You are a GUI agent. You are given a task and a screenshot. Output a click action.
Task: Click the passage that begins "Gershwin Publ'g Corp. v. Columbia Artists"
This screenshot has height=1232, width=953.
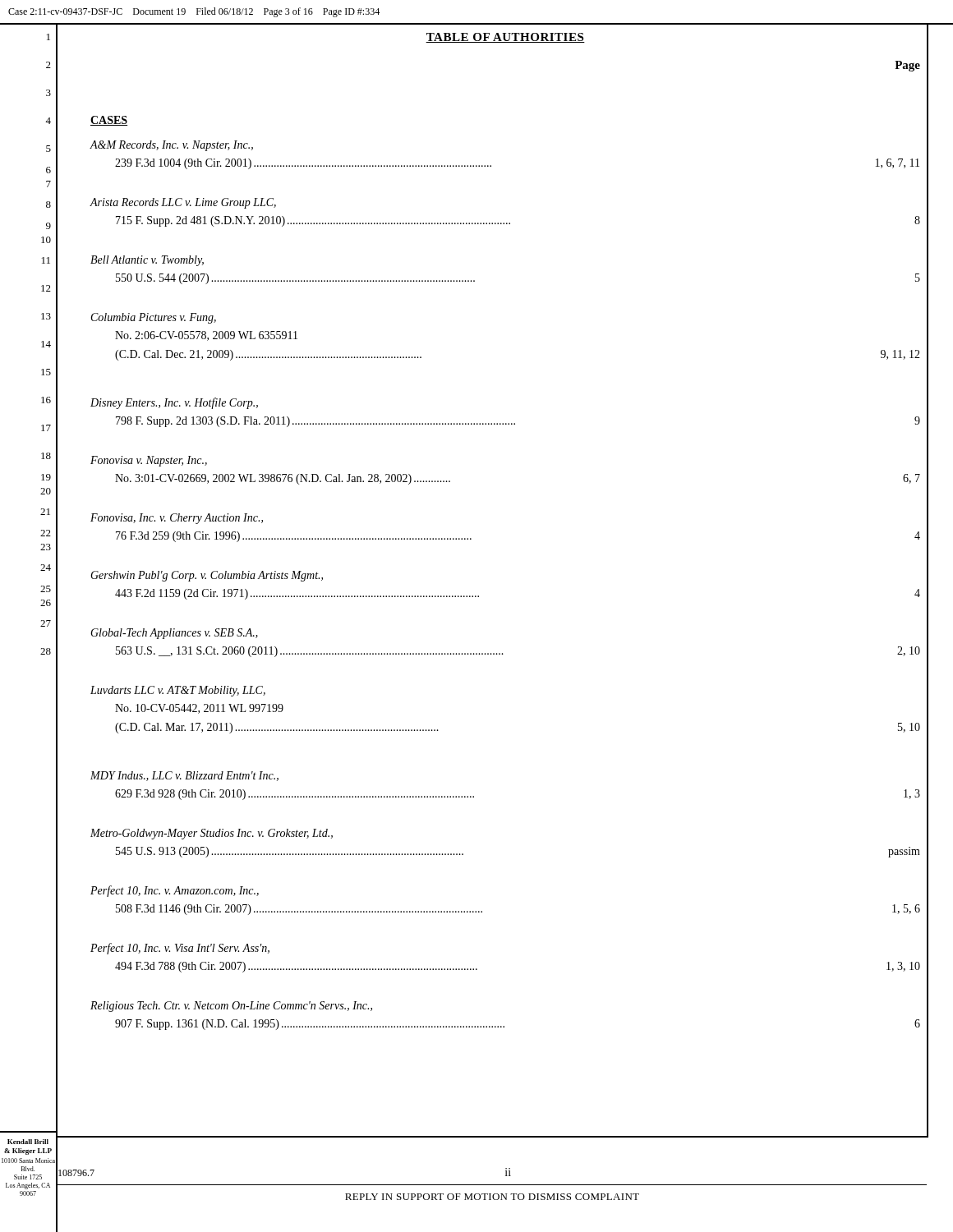pos(207,576)
